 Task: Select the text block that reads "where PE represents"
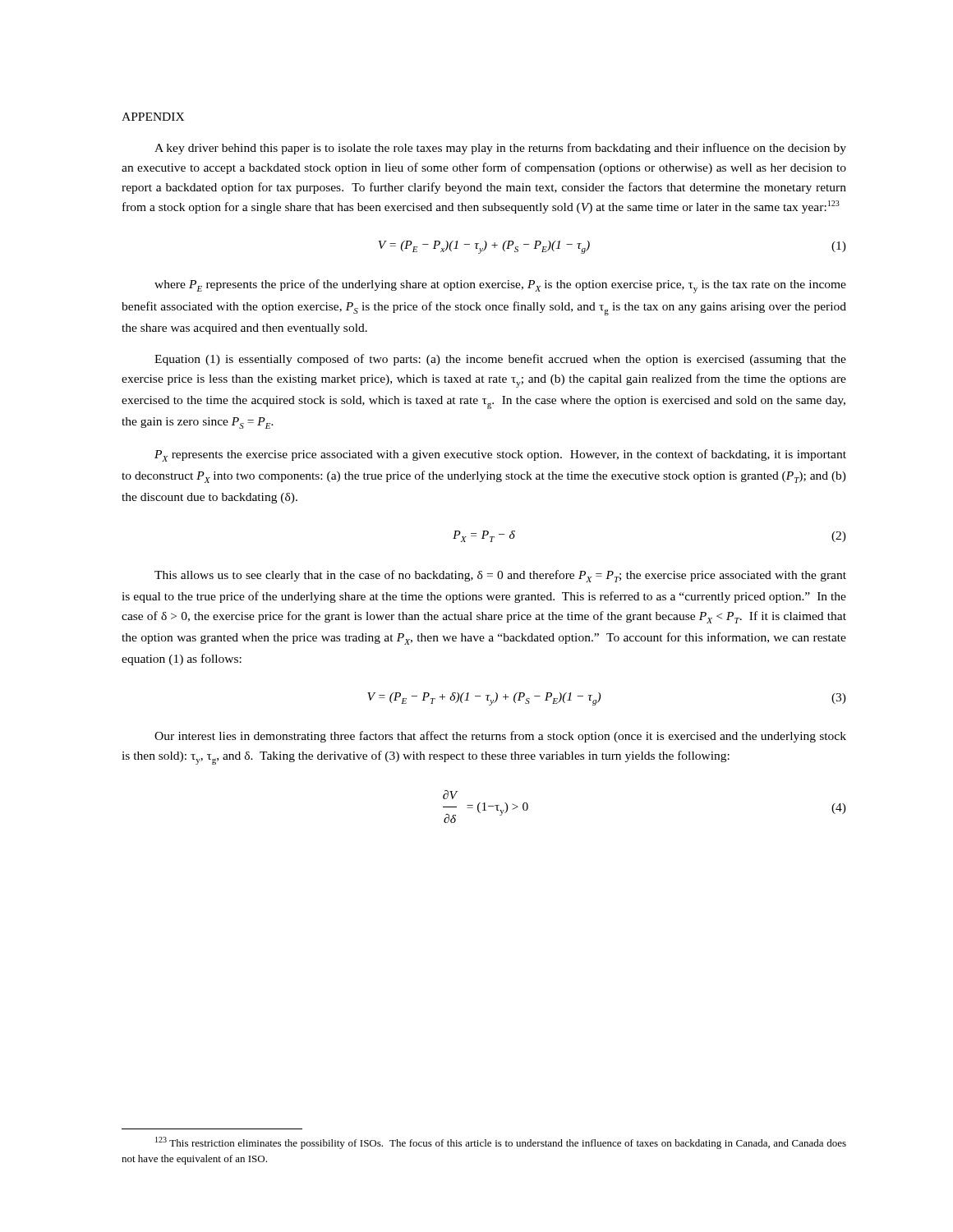pyautogui.click(x=484, y=306)
